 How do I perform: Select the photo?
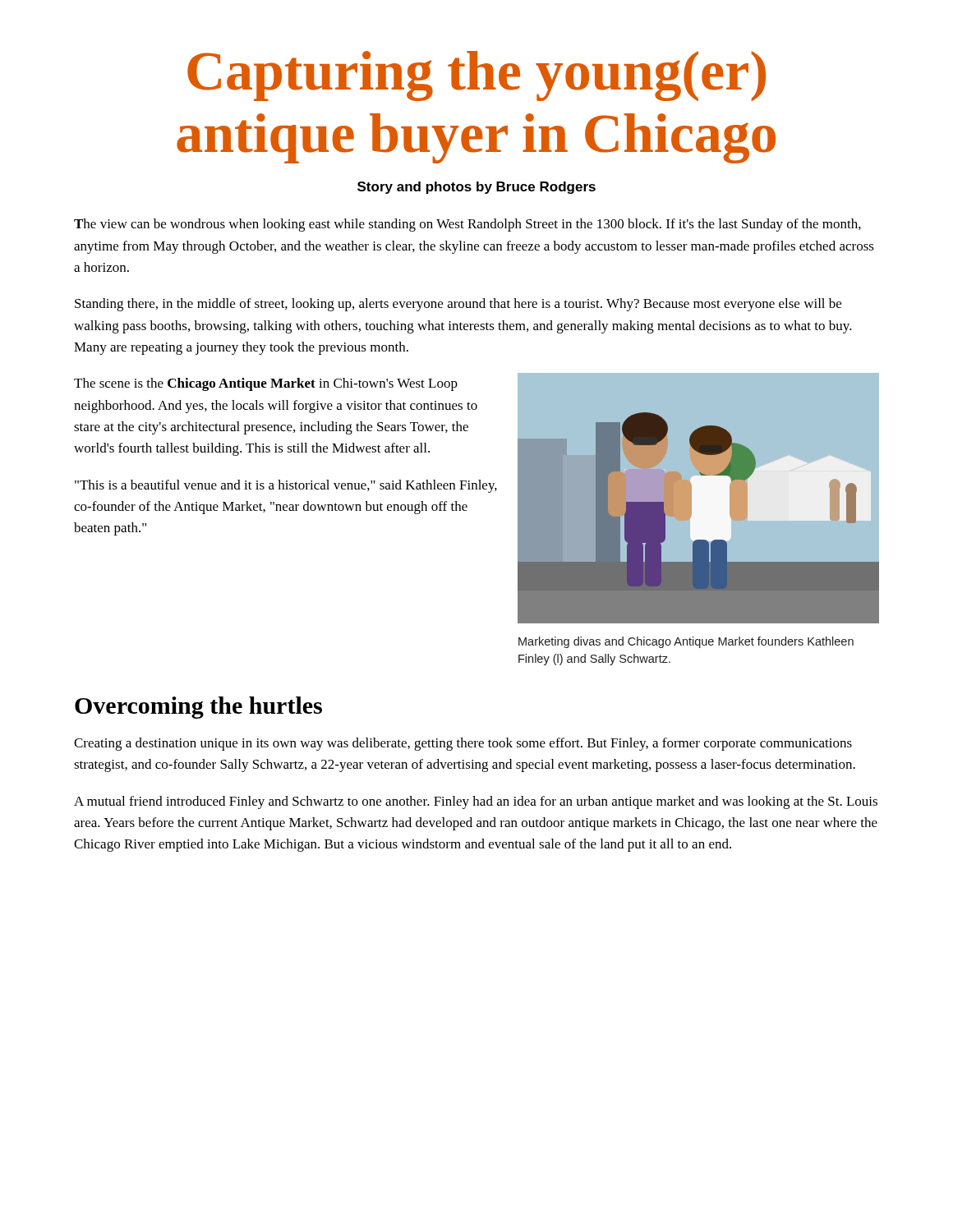pyautogui.click(x=698, y=520)
